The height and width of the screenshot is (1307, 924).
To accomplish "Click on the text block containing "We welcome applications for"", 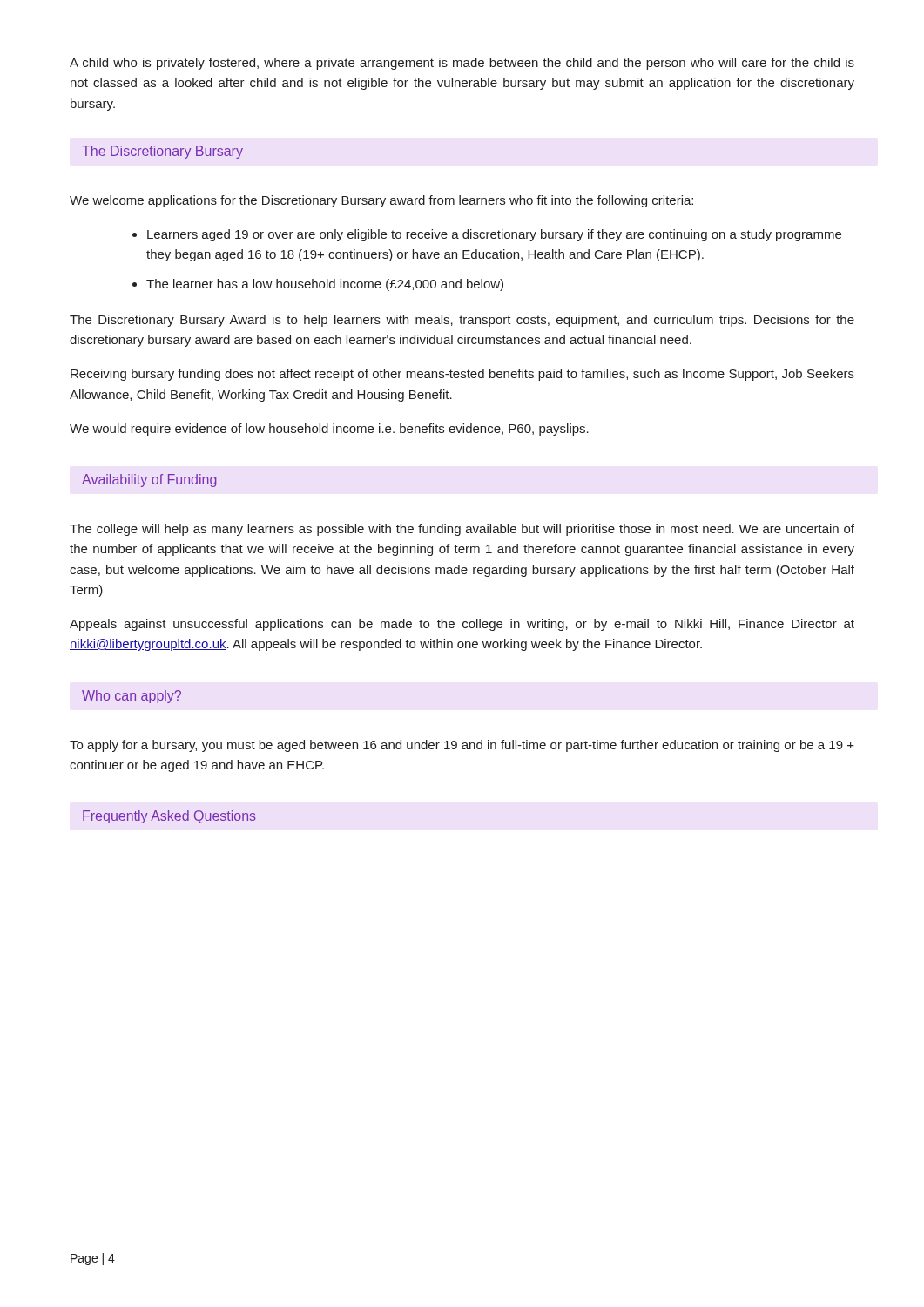I will 462,200.
